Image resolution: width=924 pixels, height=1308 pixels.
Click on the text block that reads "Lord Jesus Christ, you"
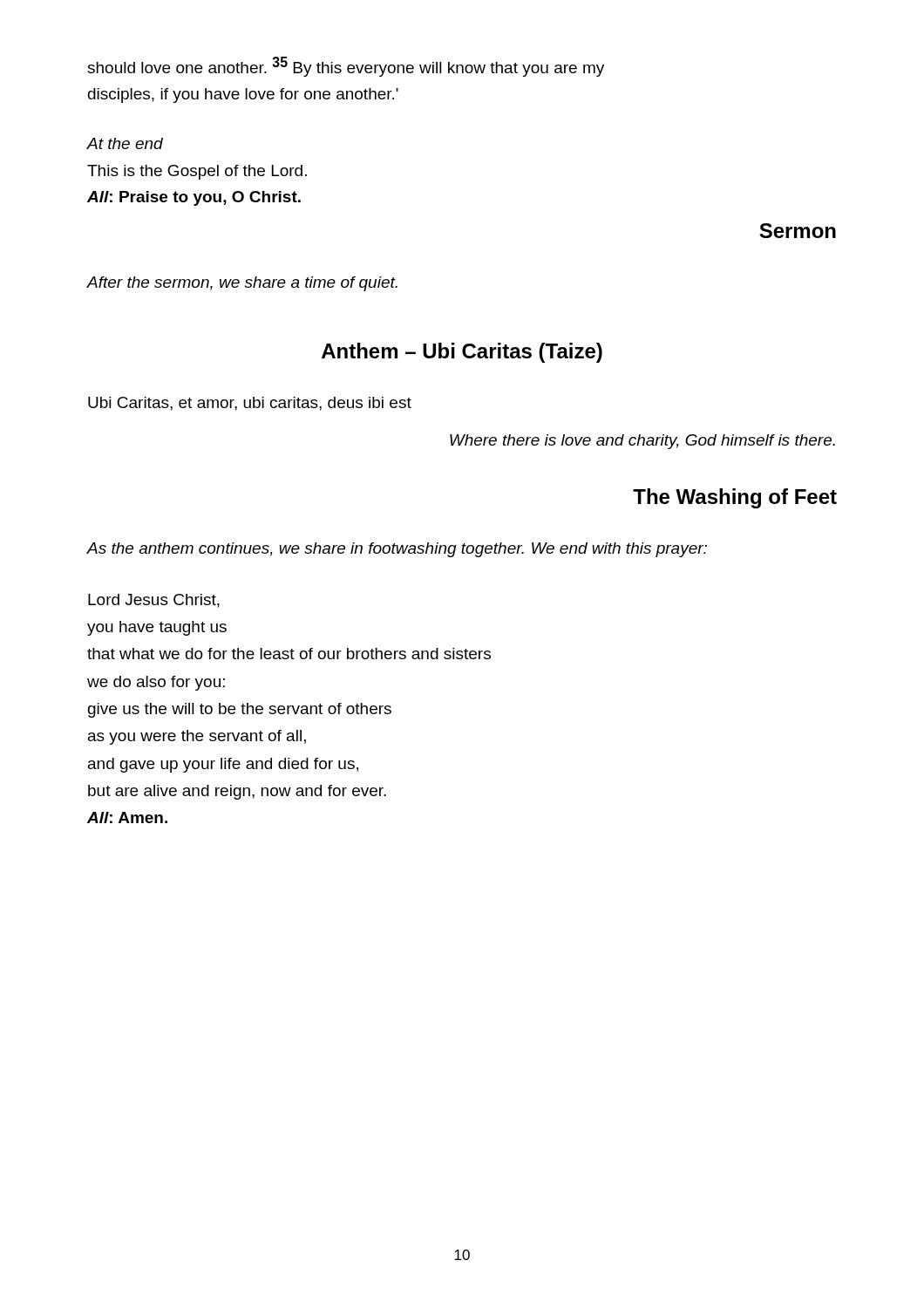pyautogui.click(x=289, y=709)
